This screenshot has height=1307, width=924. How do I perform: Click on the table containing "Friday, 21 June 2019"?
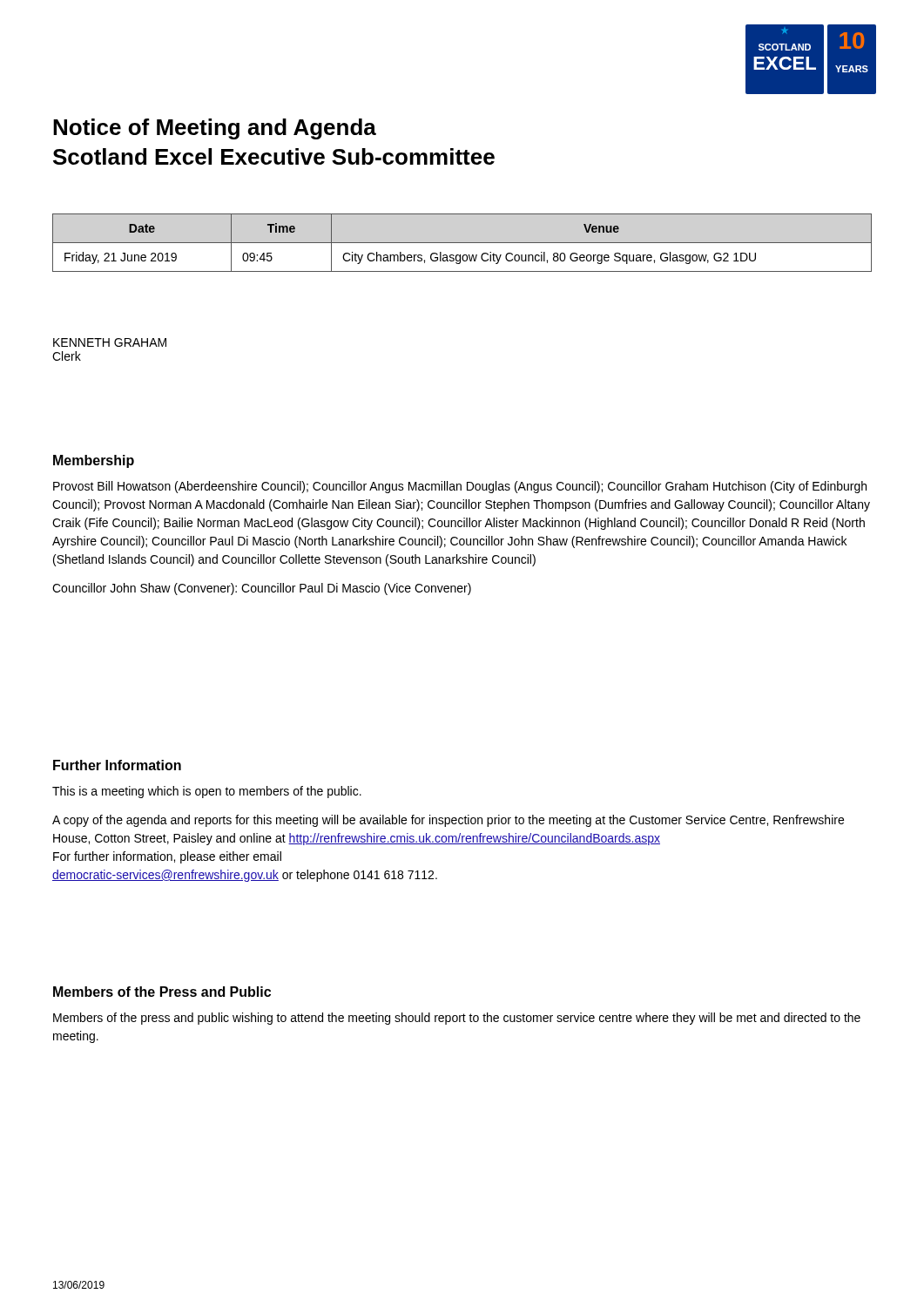(x=462, y=243)
